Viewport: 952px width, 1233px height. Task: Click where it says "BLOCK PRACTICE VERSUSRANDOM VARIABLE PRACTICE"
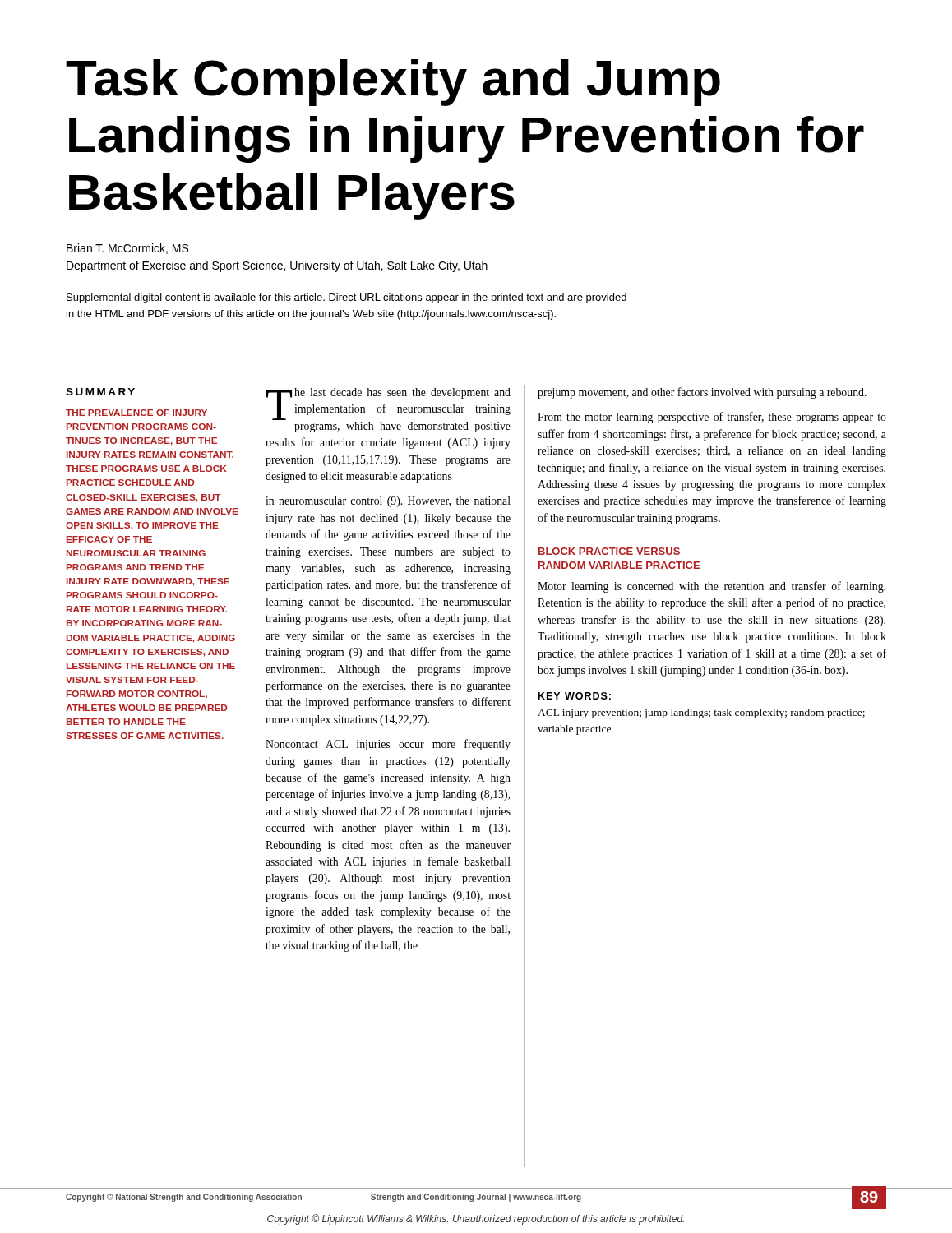pos(619,558)
